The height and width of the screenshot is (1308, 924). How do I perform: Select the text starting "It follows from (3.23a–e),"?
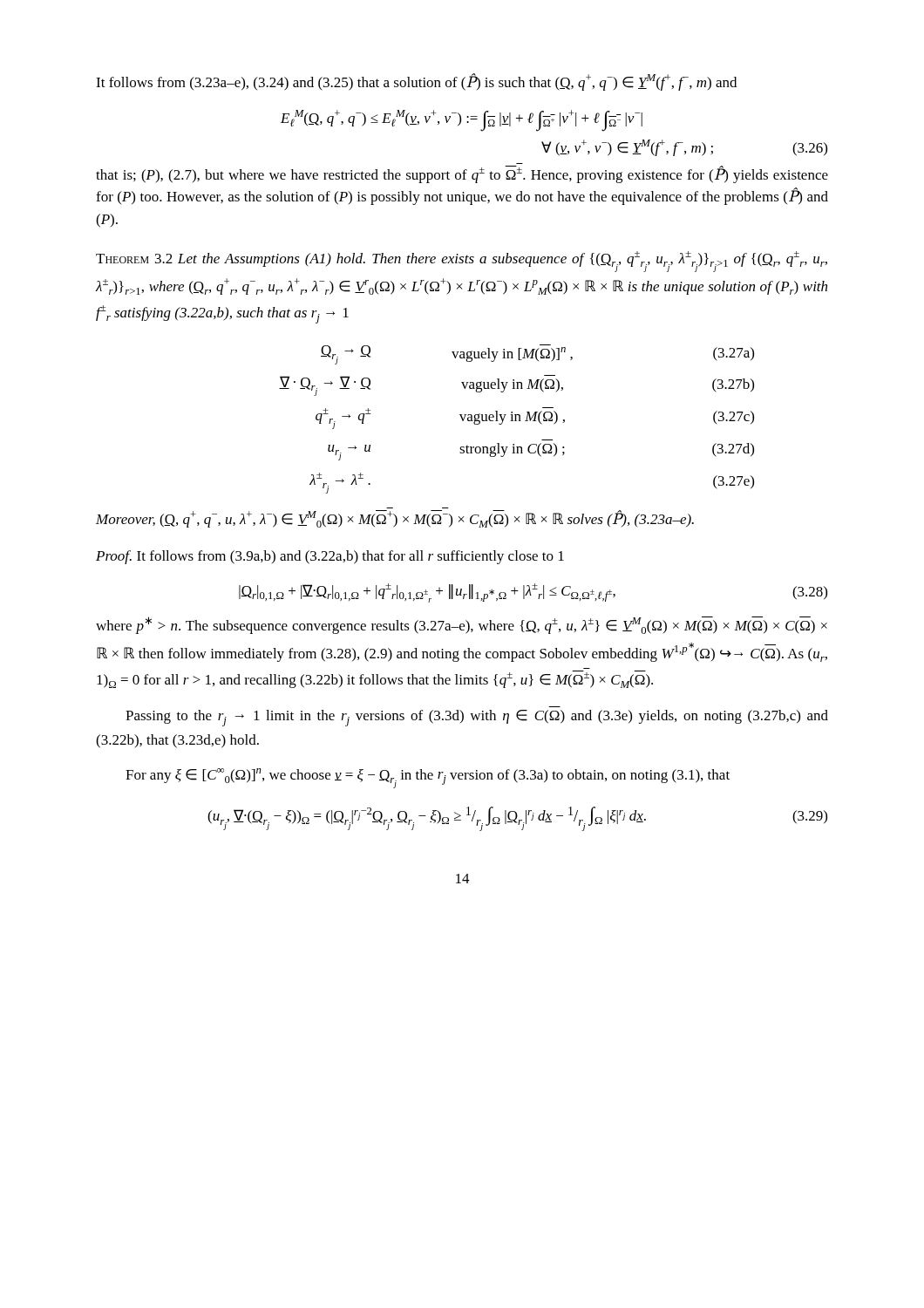pos(462,82)
